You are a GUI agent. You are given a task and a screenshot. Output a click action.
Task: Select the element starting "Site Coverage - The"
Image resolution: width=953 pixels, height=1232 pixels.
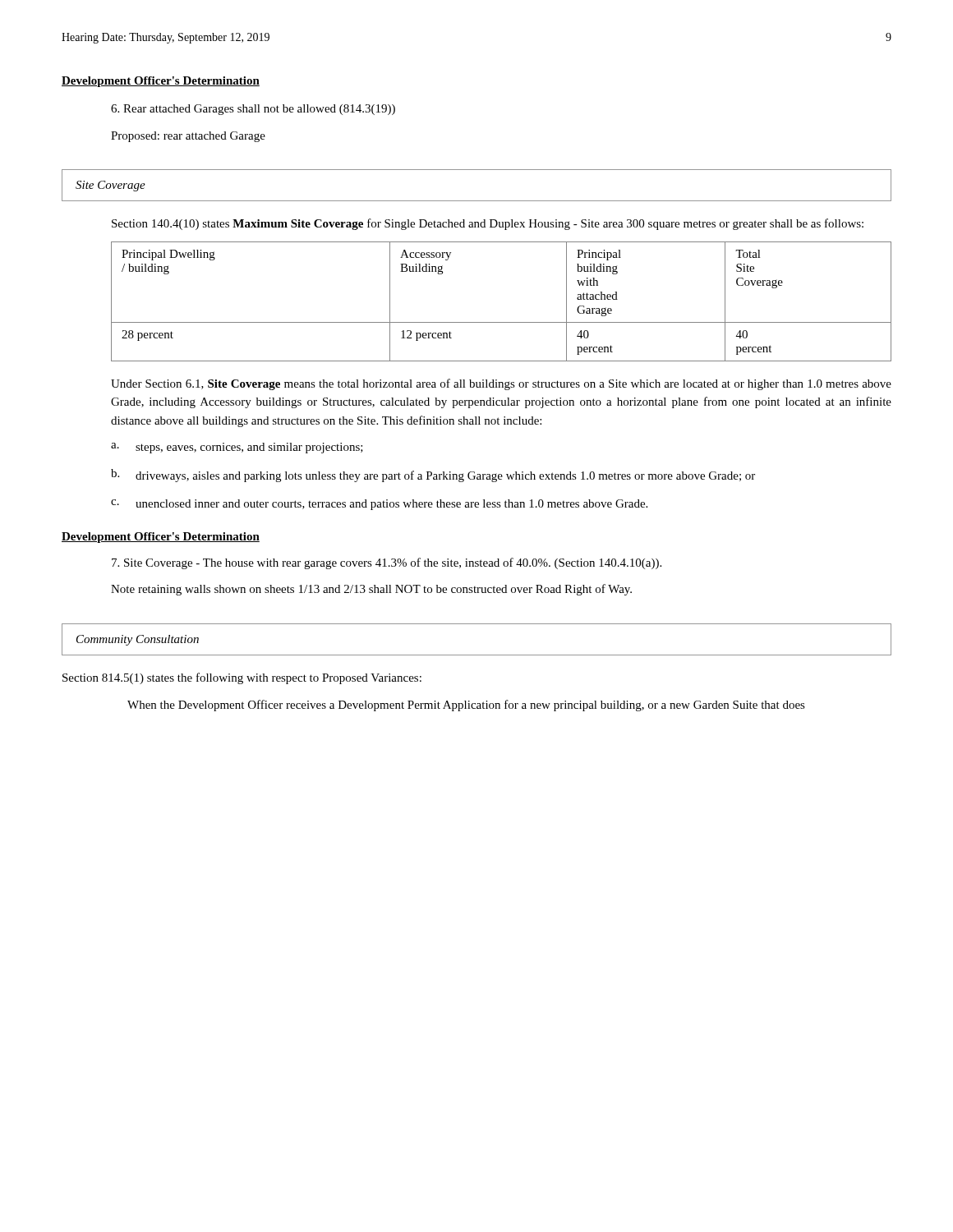[x=387, y=562]
